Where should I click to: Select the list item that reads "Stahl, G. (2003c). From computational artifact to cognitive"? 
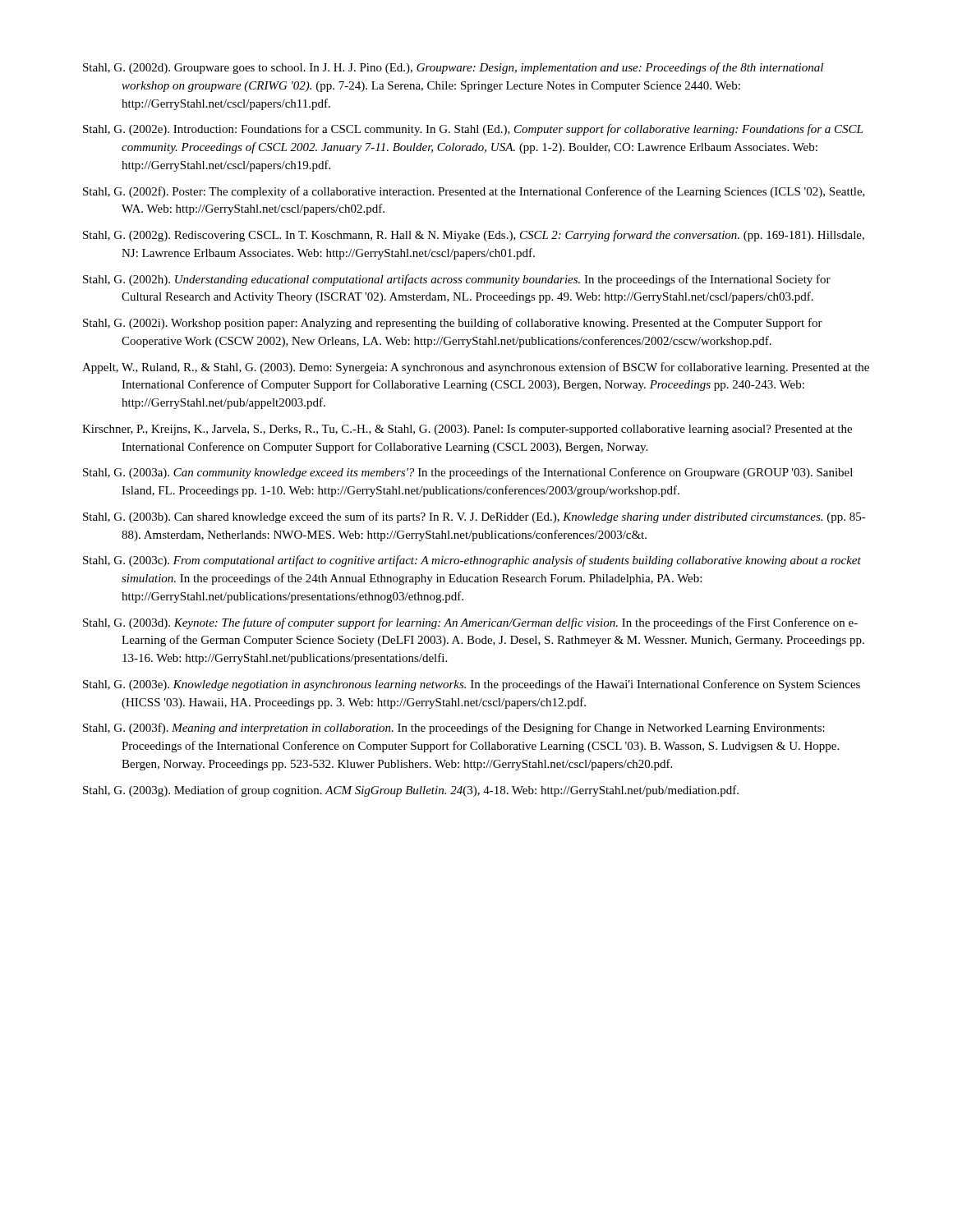pos(471,578)
